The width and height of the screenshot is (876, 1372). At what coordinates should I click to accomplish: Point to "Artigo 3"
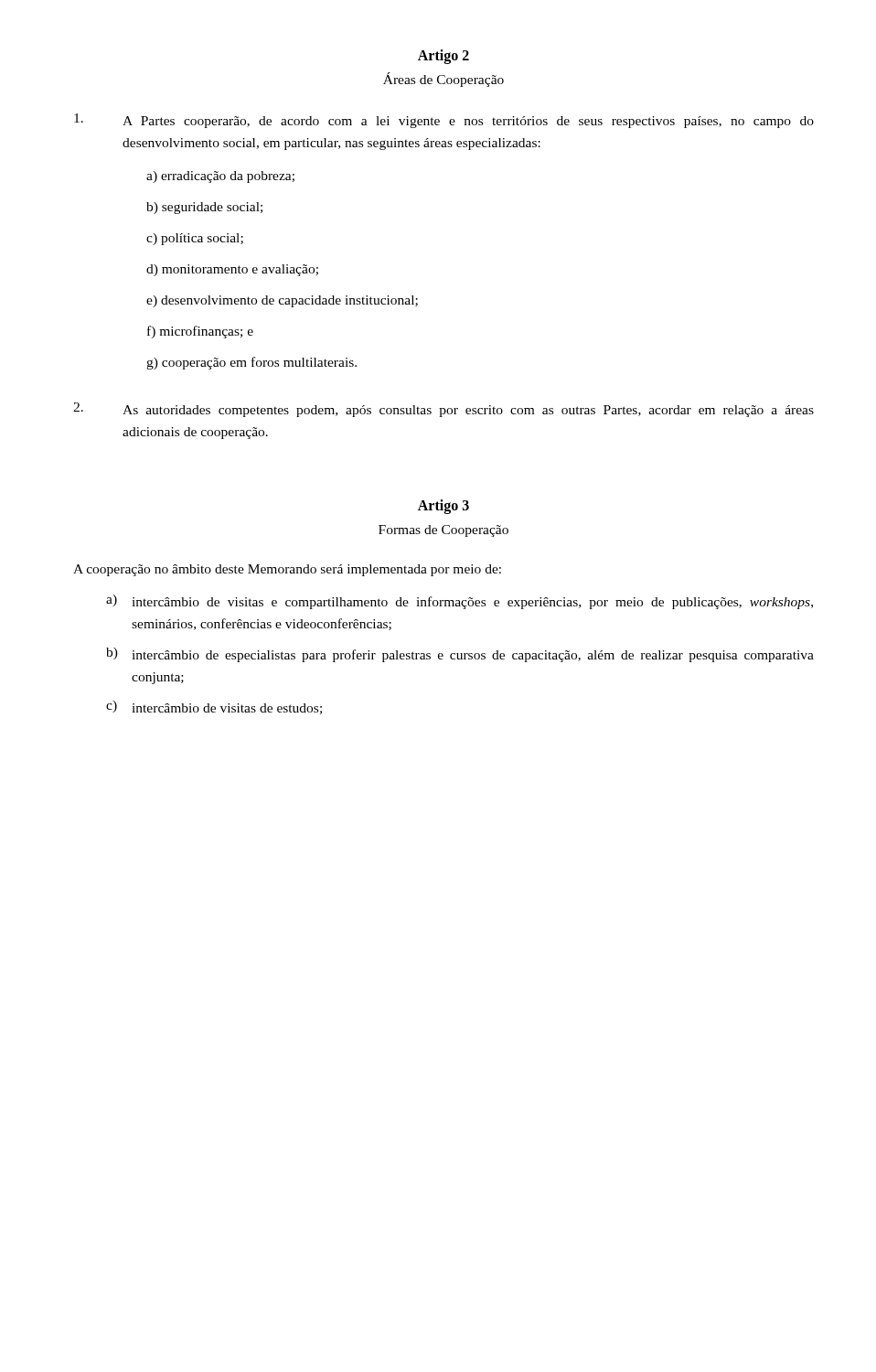coord(443,506)
